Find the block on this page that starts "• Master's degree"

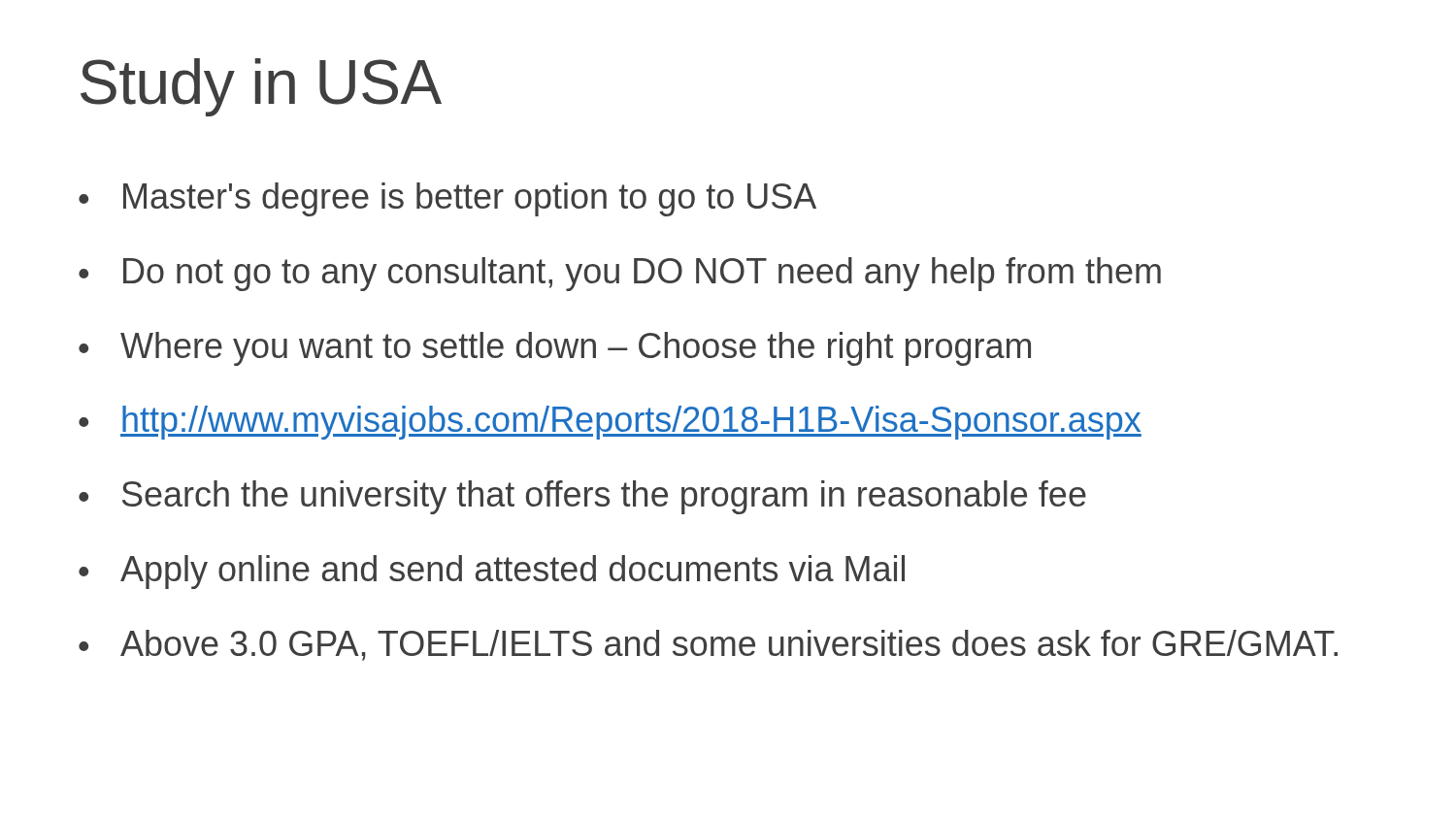point(728,198)
